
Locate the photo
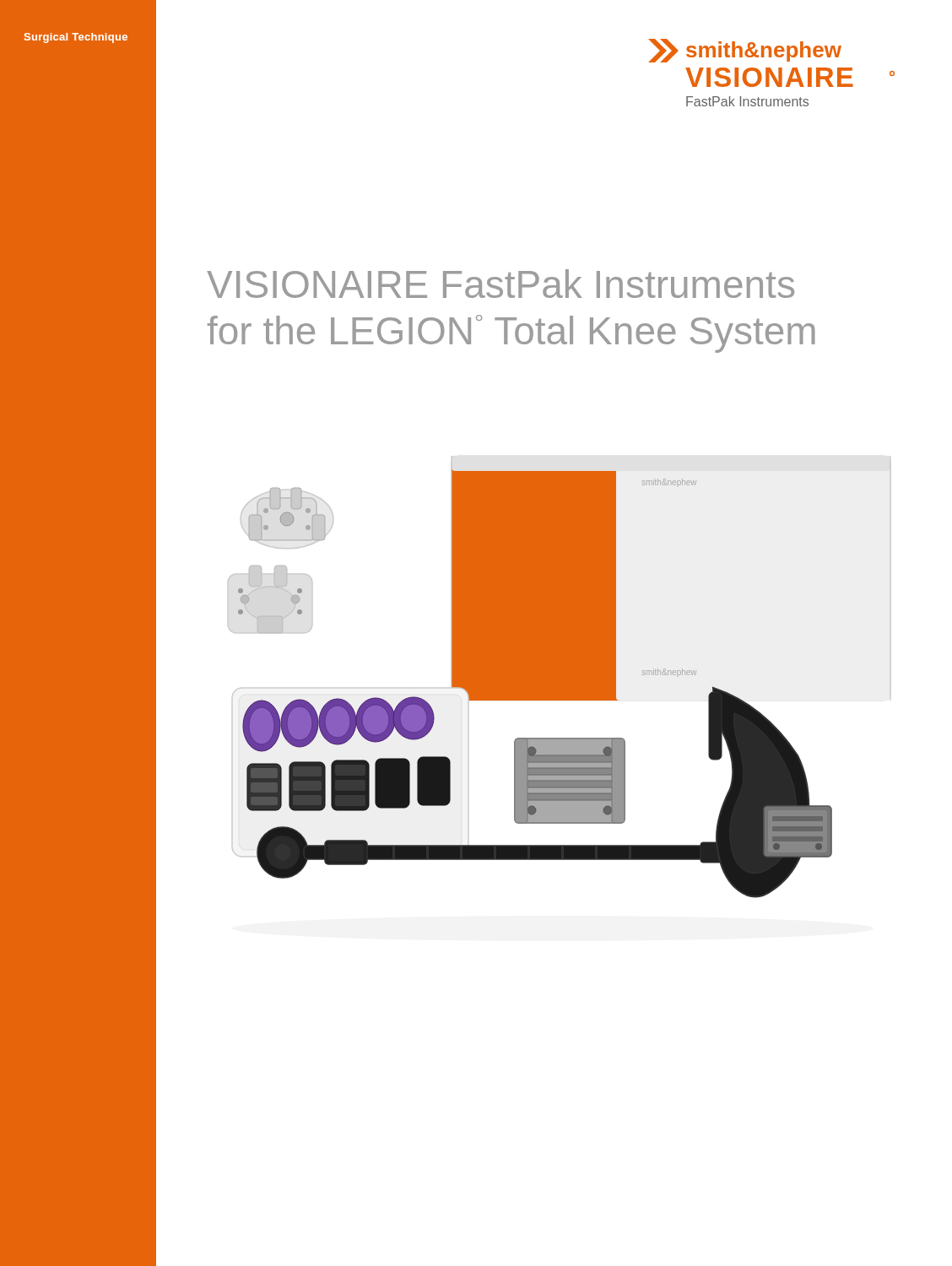553,692
